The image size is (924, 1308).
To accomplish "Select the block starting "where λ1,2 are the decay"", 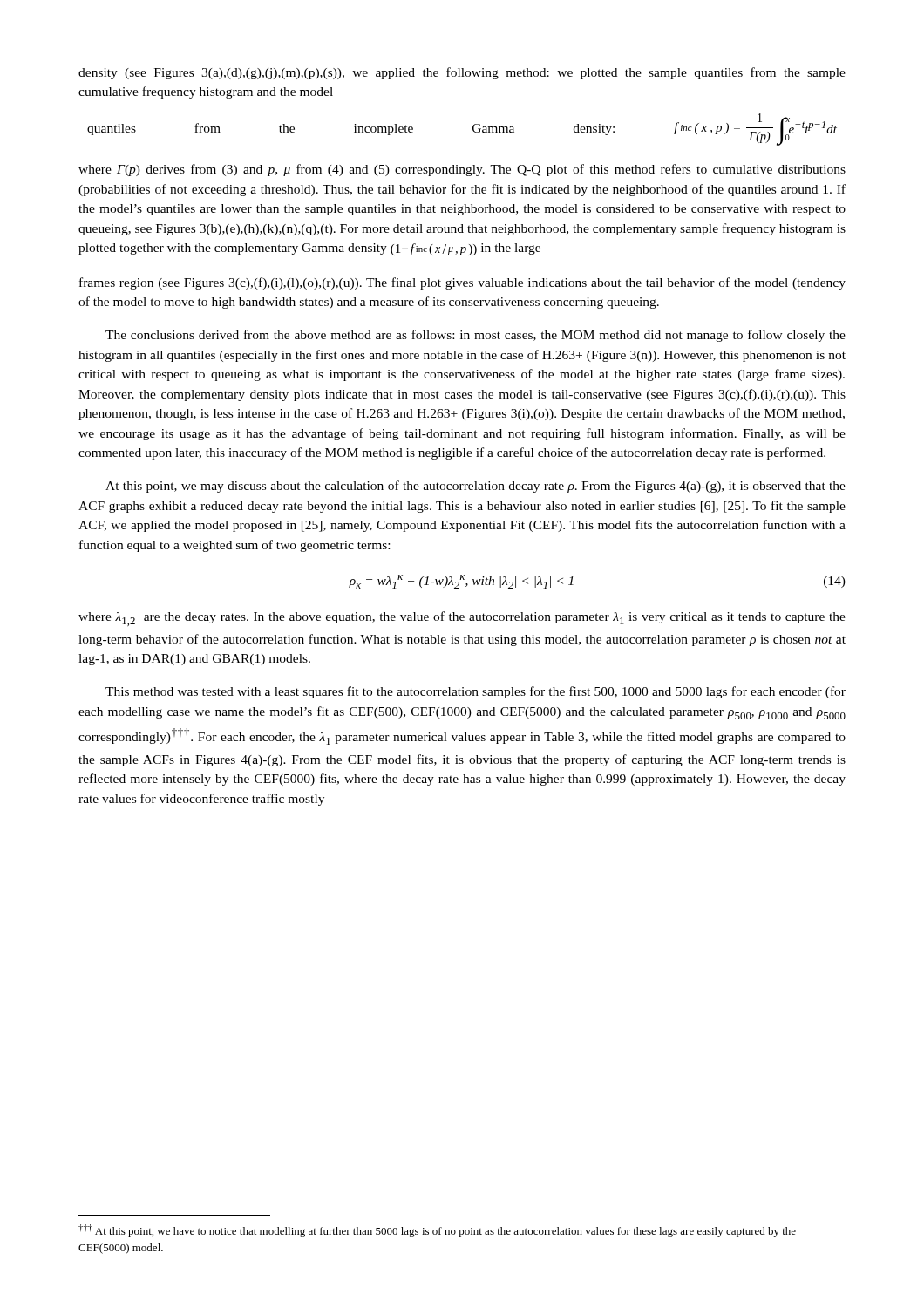I will (462, 638).
